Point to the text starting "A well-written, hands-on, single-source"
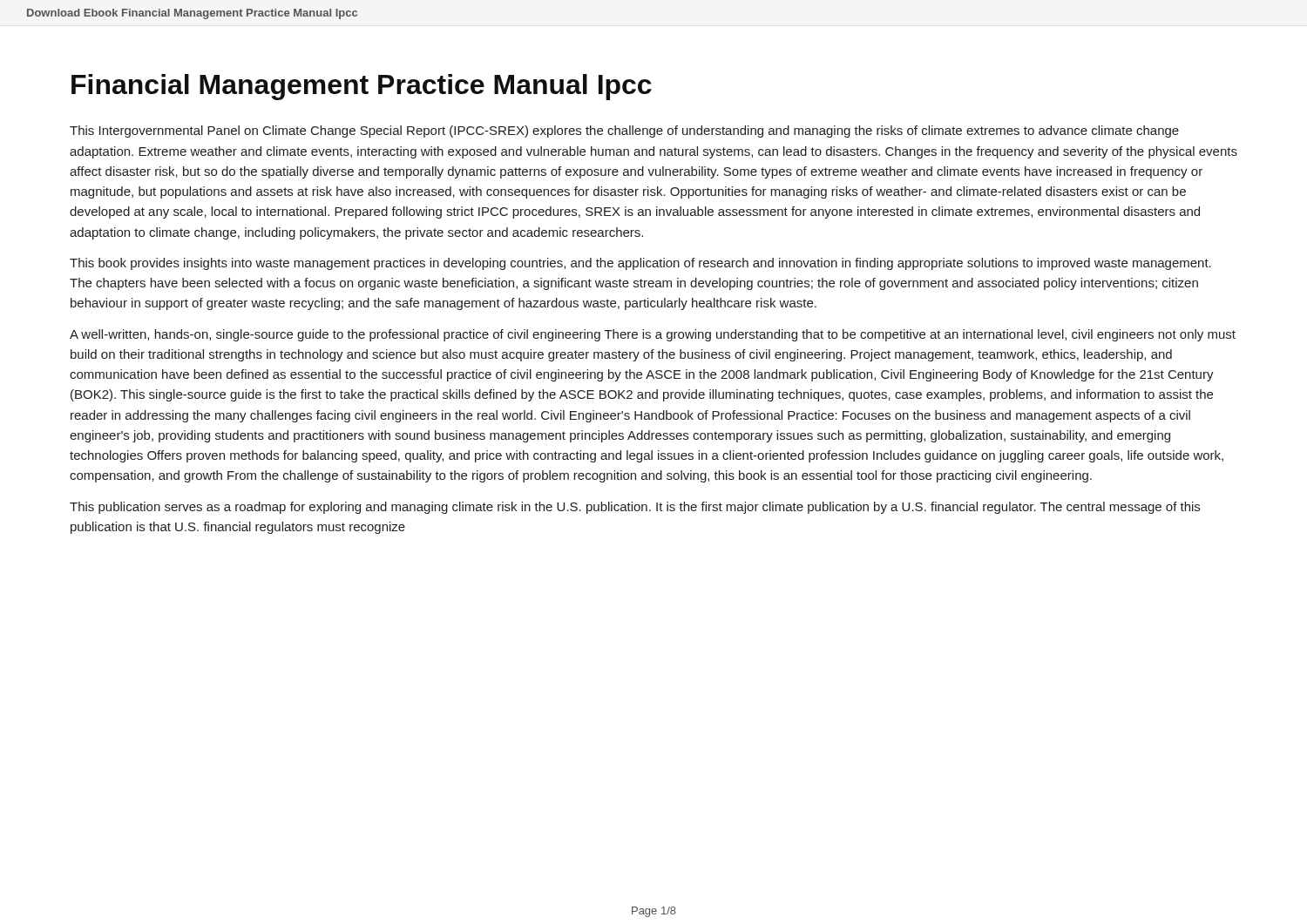1307x924 pixels. [x=653, y=405]
